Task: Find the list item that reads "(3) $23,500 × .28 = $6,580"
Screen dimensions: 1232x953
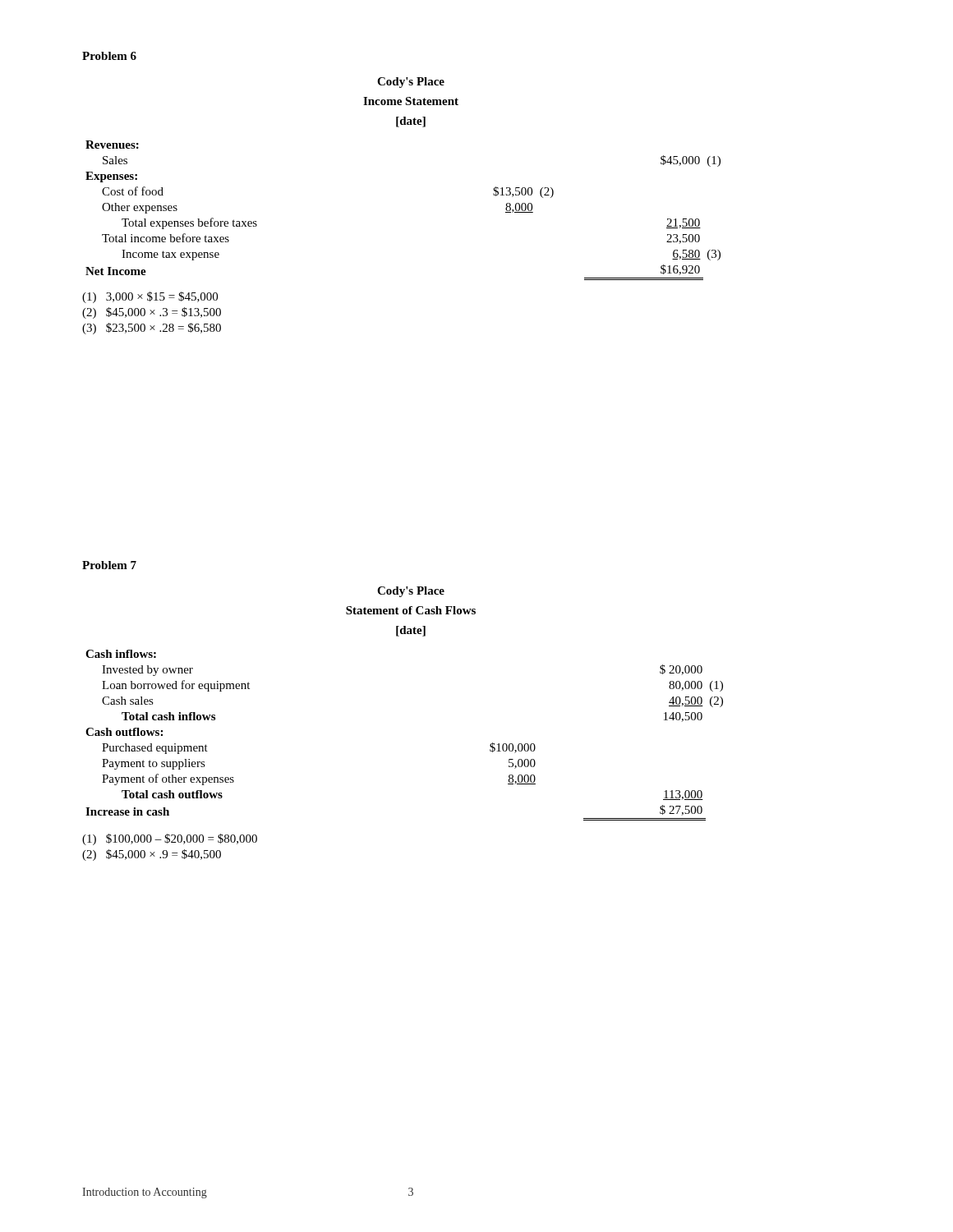Action: 152,328
